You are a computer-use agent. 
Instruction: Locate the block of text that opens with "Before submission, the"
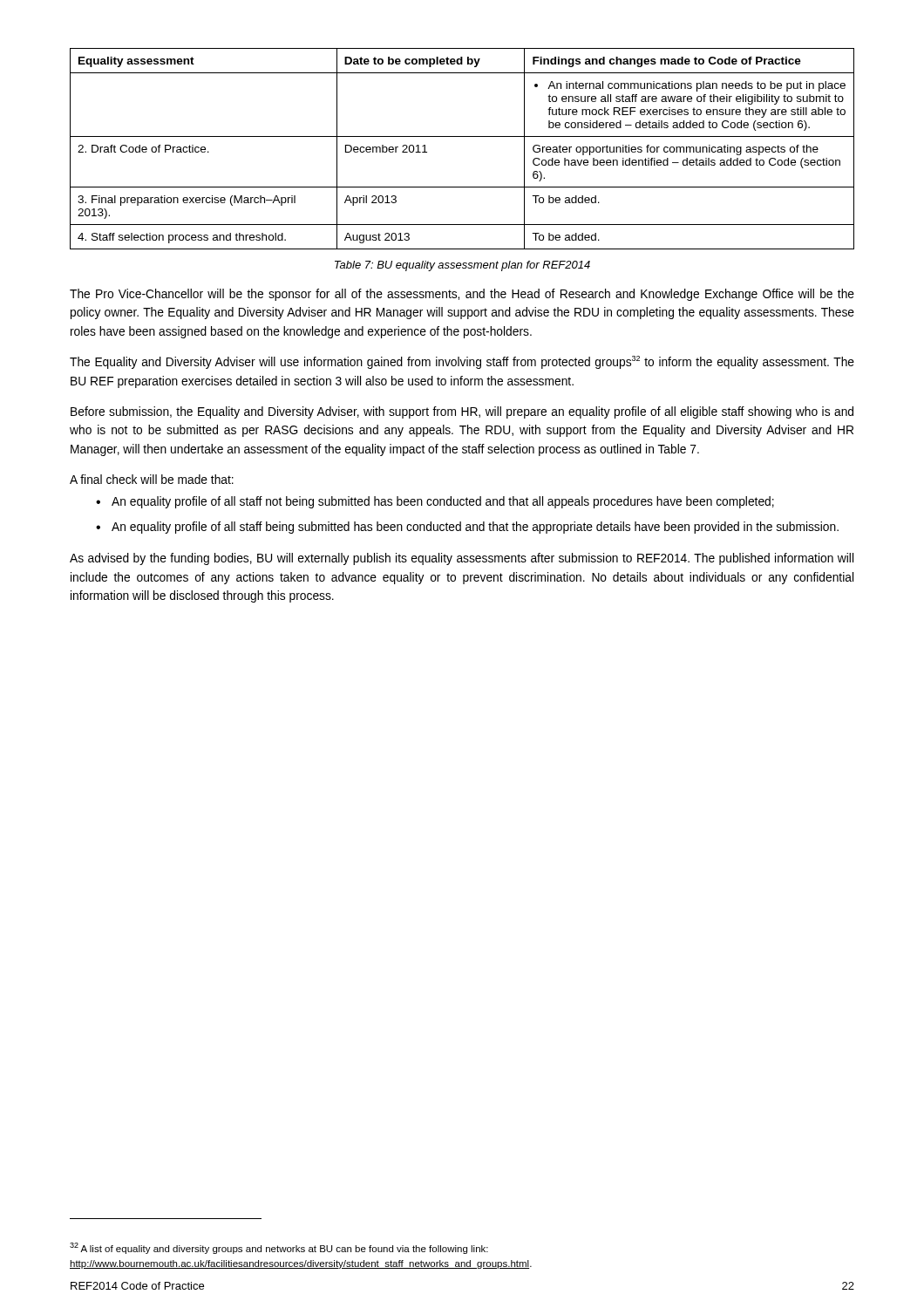pos(462,431)
